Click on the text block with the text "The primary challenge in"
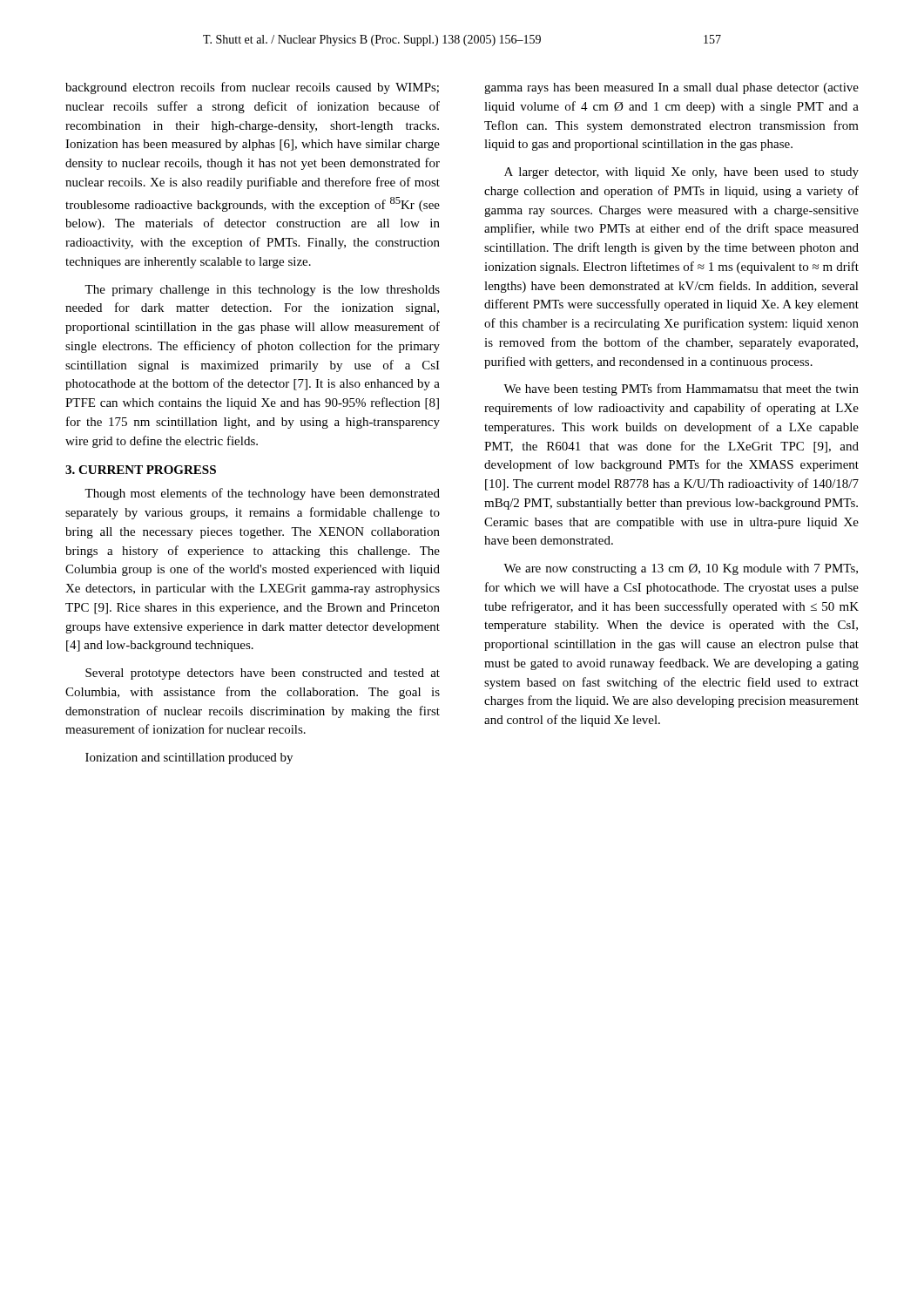 pyautogui.click(x=253, y=365)
